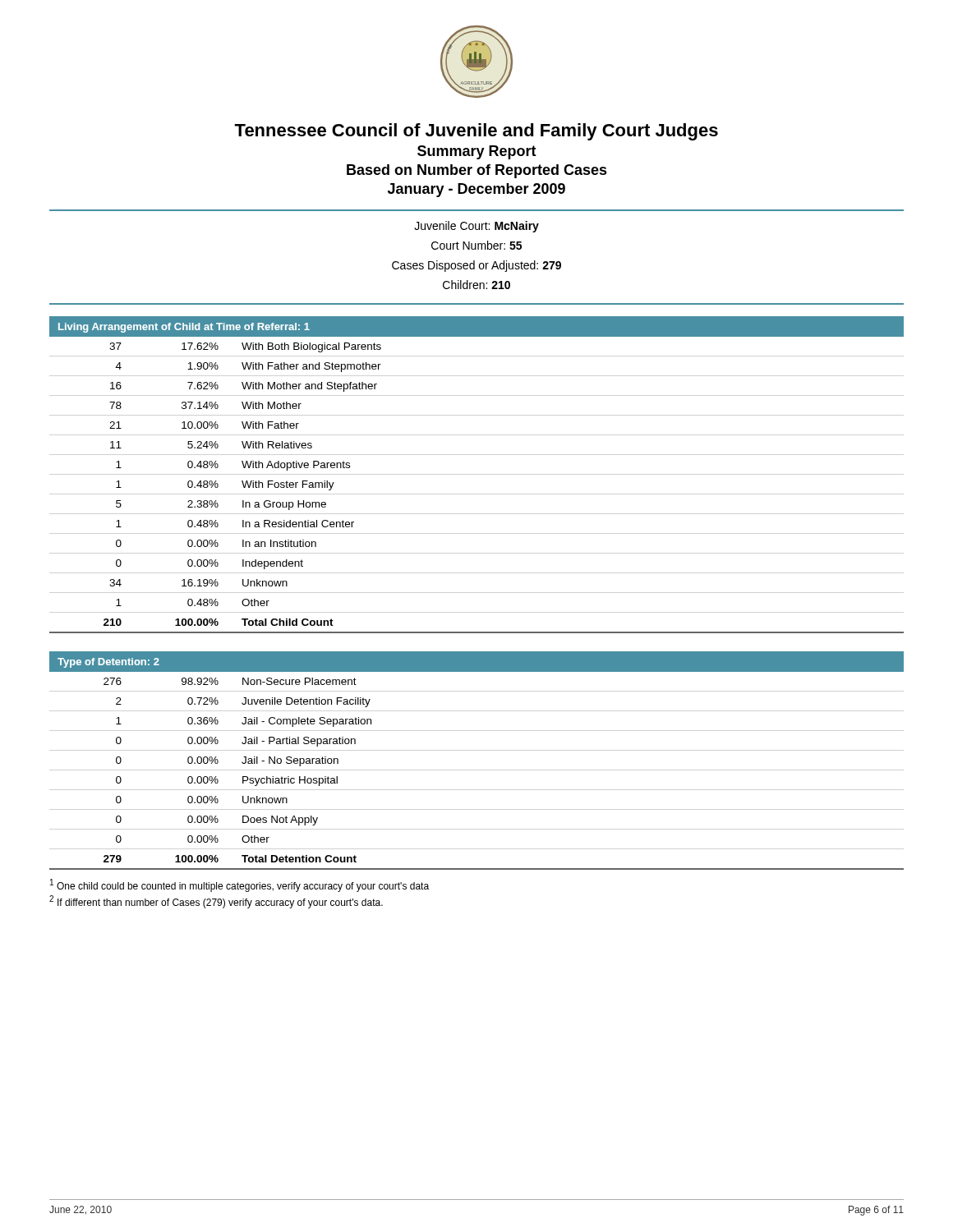Click on the section header that reads "Type of Detention: 2"

click(x=108, y=662)
